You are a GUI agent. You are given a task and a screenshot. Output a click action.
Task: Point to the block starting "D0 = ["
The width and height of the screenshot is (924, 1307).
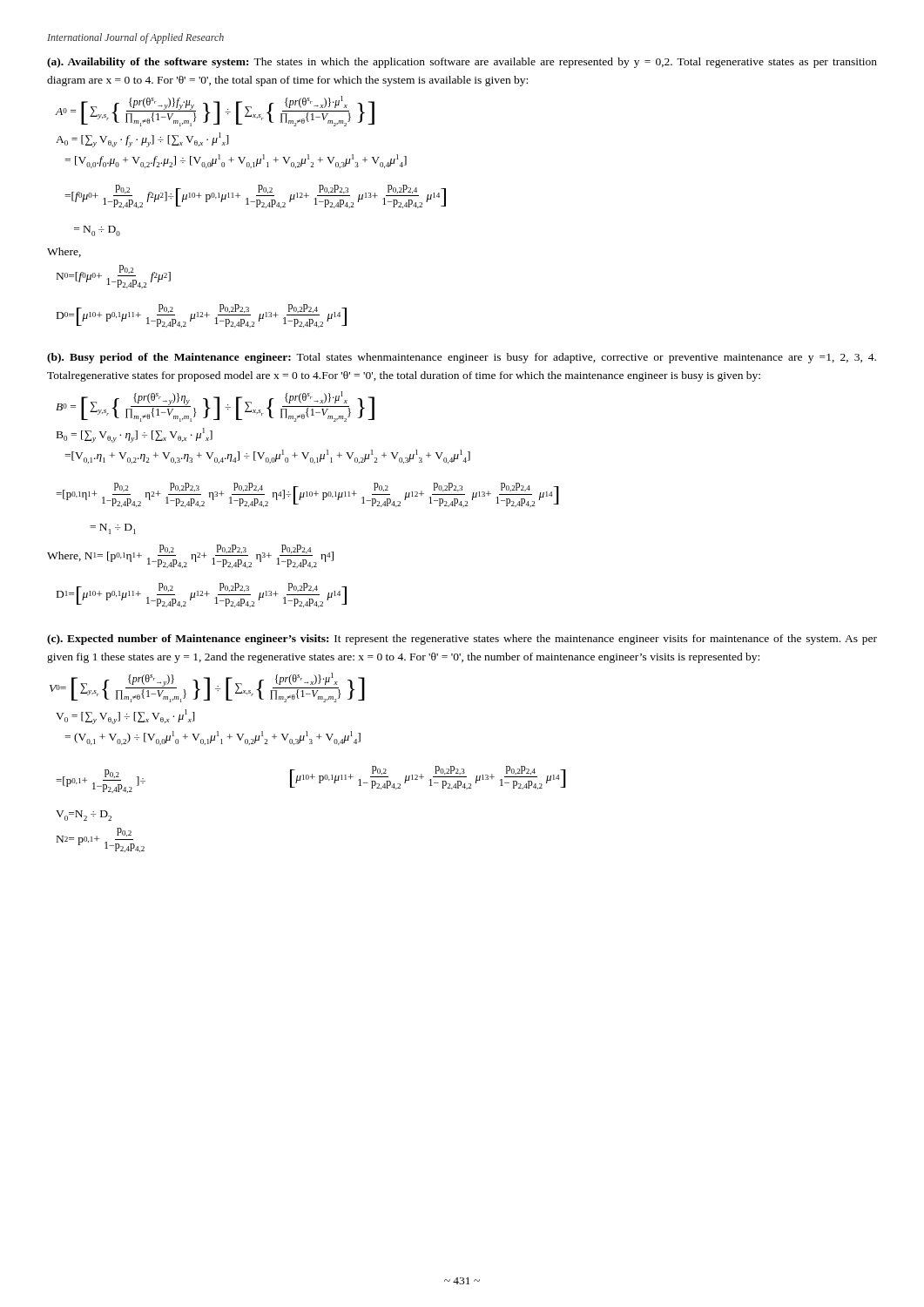tap(202, 315)
